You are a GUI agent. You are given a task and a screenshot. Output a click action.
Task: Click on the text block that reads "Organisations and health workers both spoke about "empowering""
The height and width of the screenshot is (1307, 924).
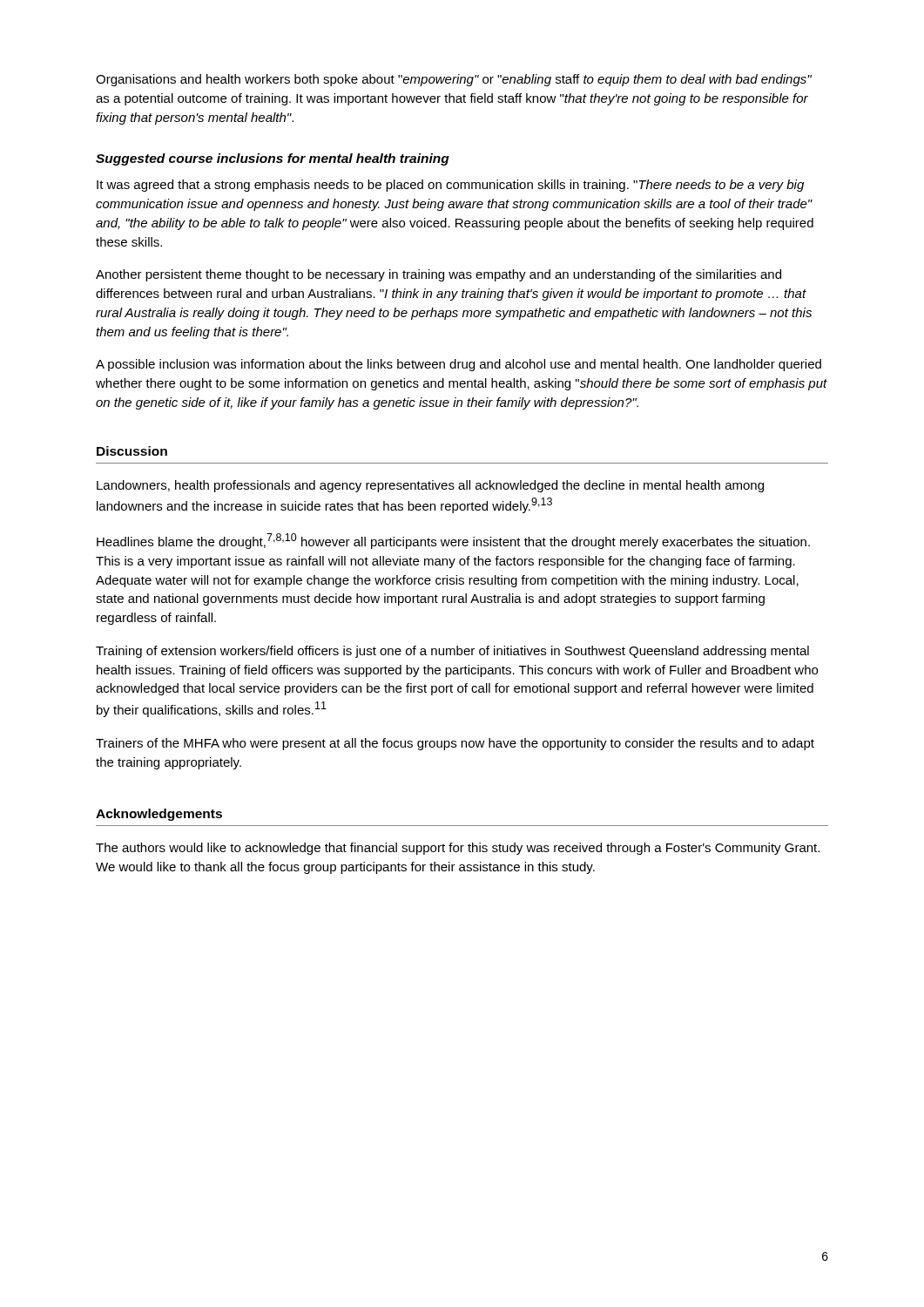coord(454,98)
